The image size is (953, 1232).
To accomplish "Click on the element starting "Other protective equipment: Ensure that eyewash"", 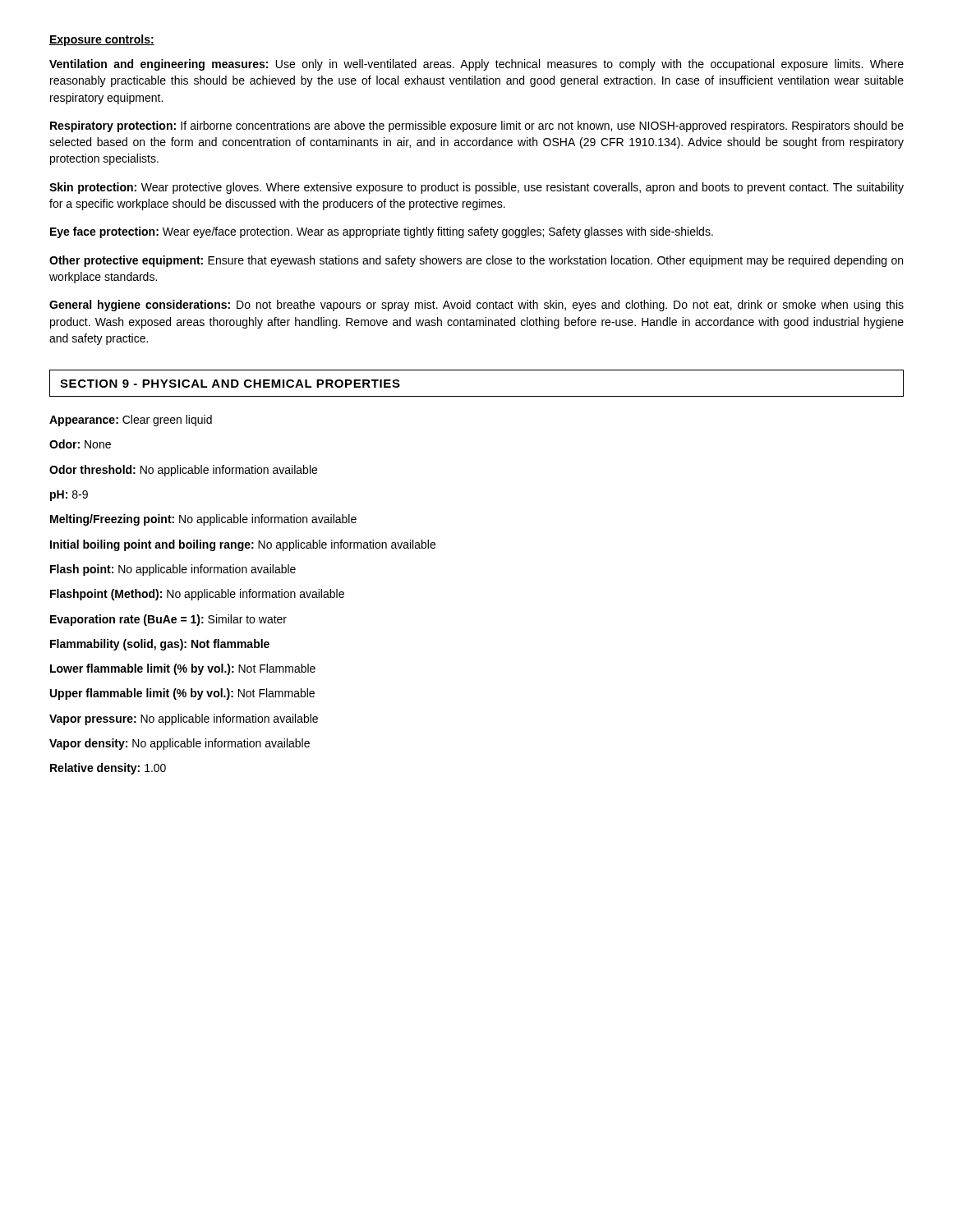I will coord(476,268).
